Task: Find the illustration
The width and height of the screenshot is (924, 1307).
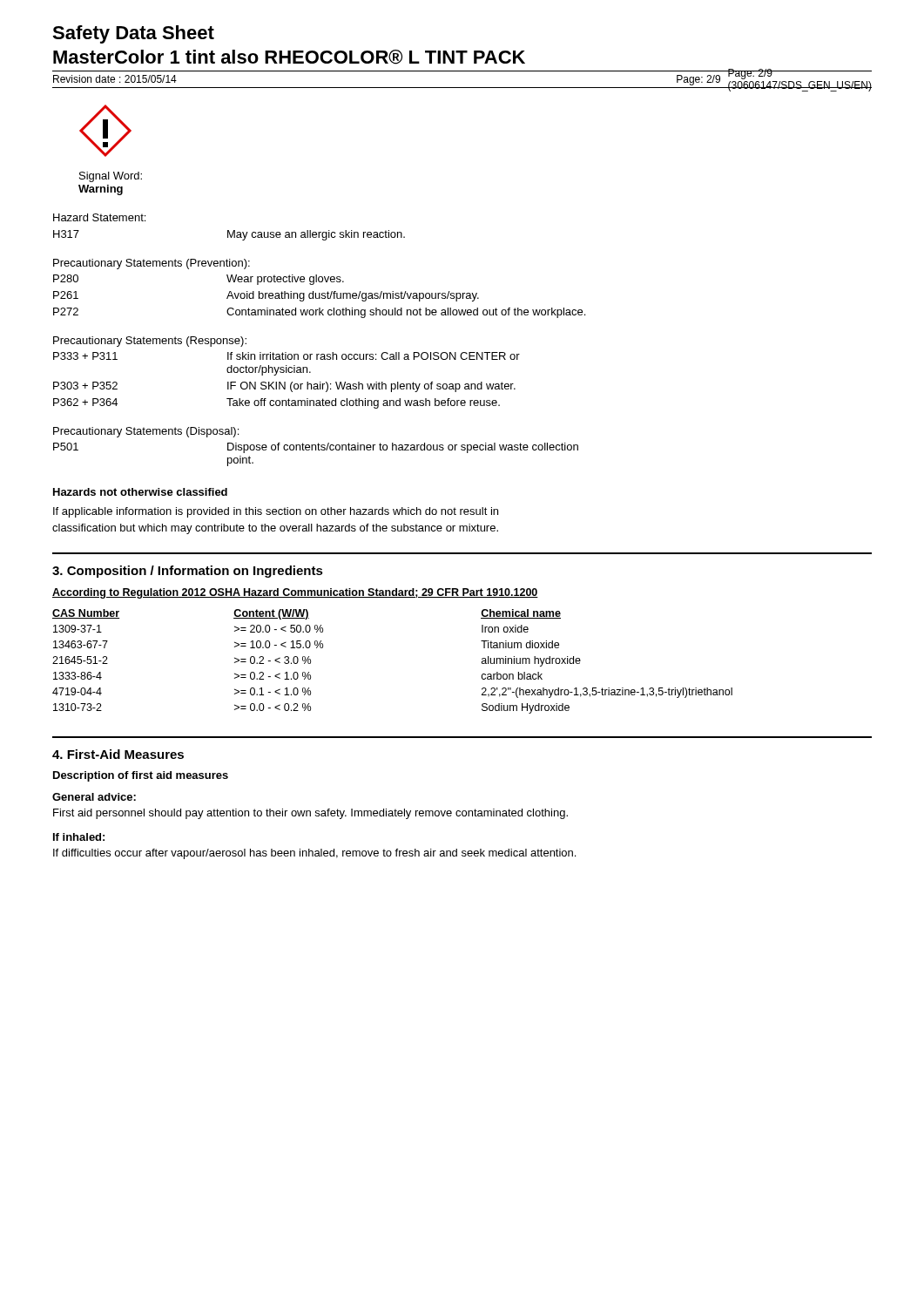Action: click(x=475, y=132)
